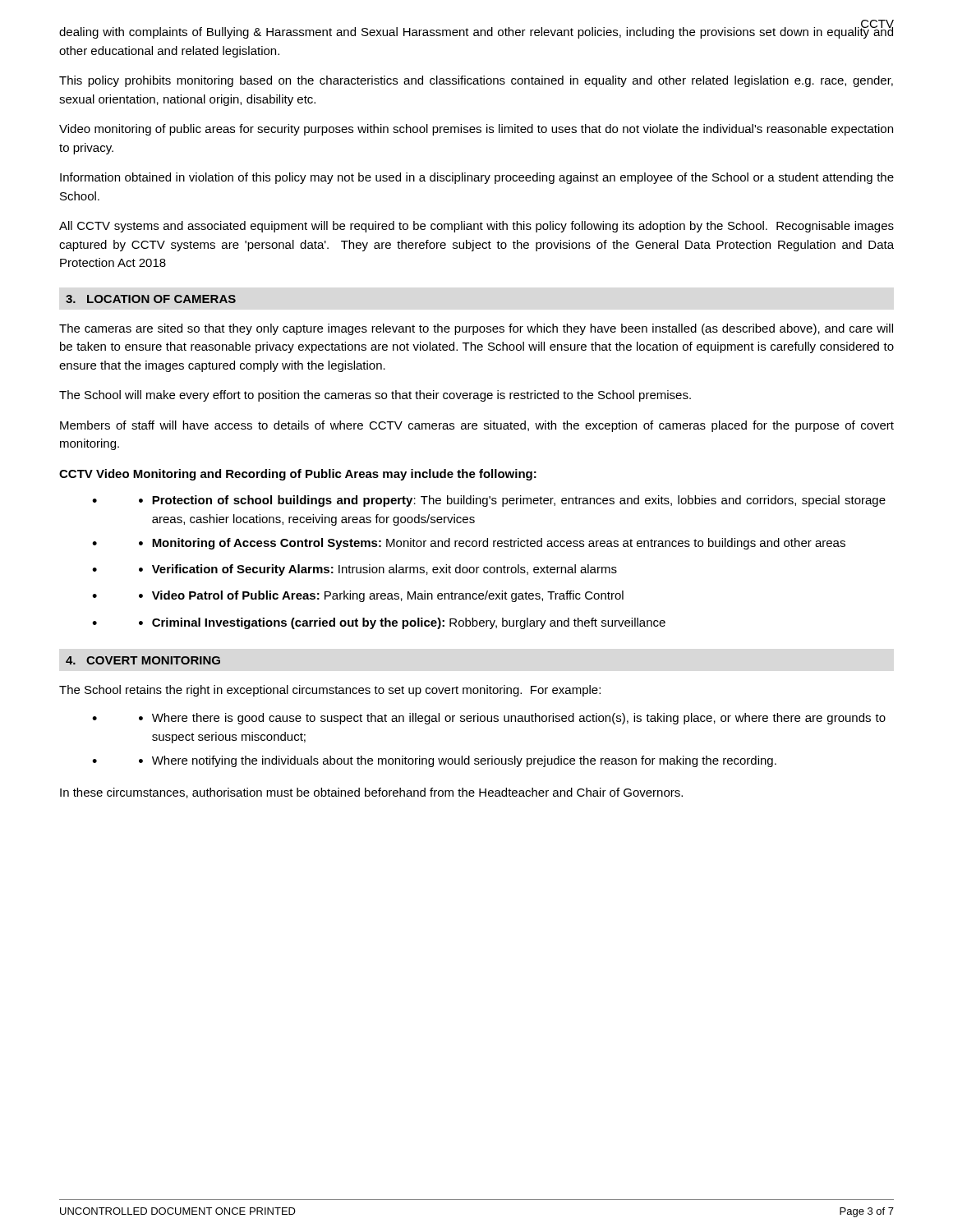Locate the list item that says "• Video Patrol of Public"
953x1232 pixels.
tap(516, 597)
